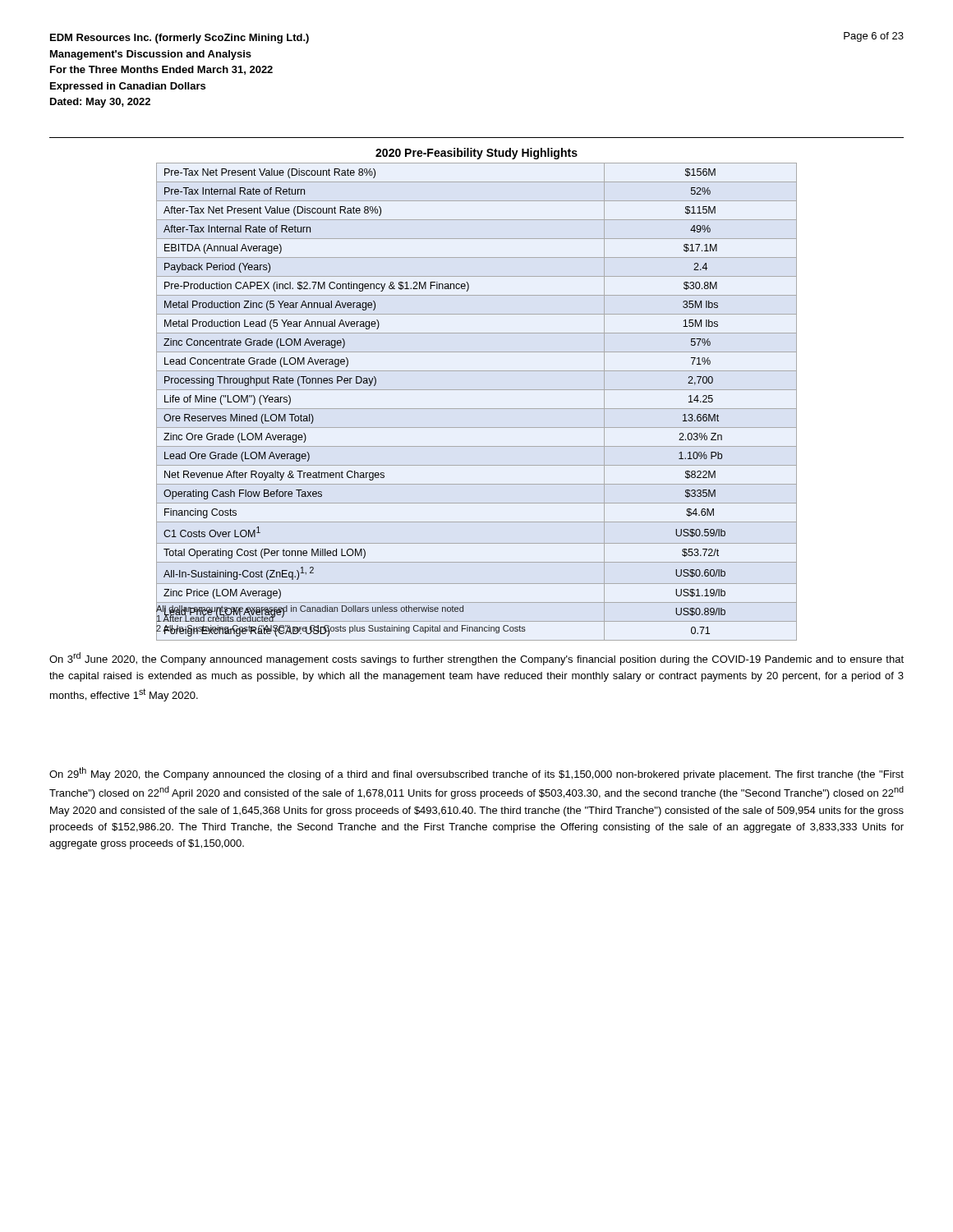Click on the text block with the text "On 3rd June 2020, the"
Image resolution: width=953 pixels, height=1232 pixels.
pos(476,676)
